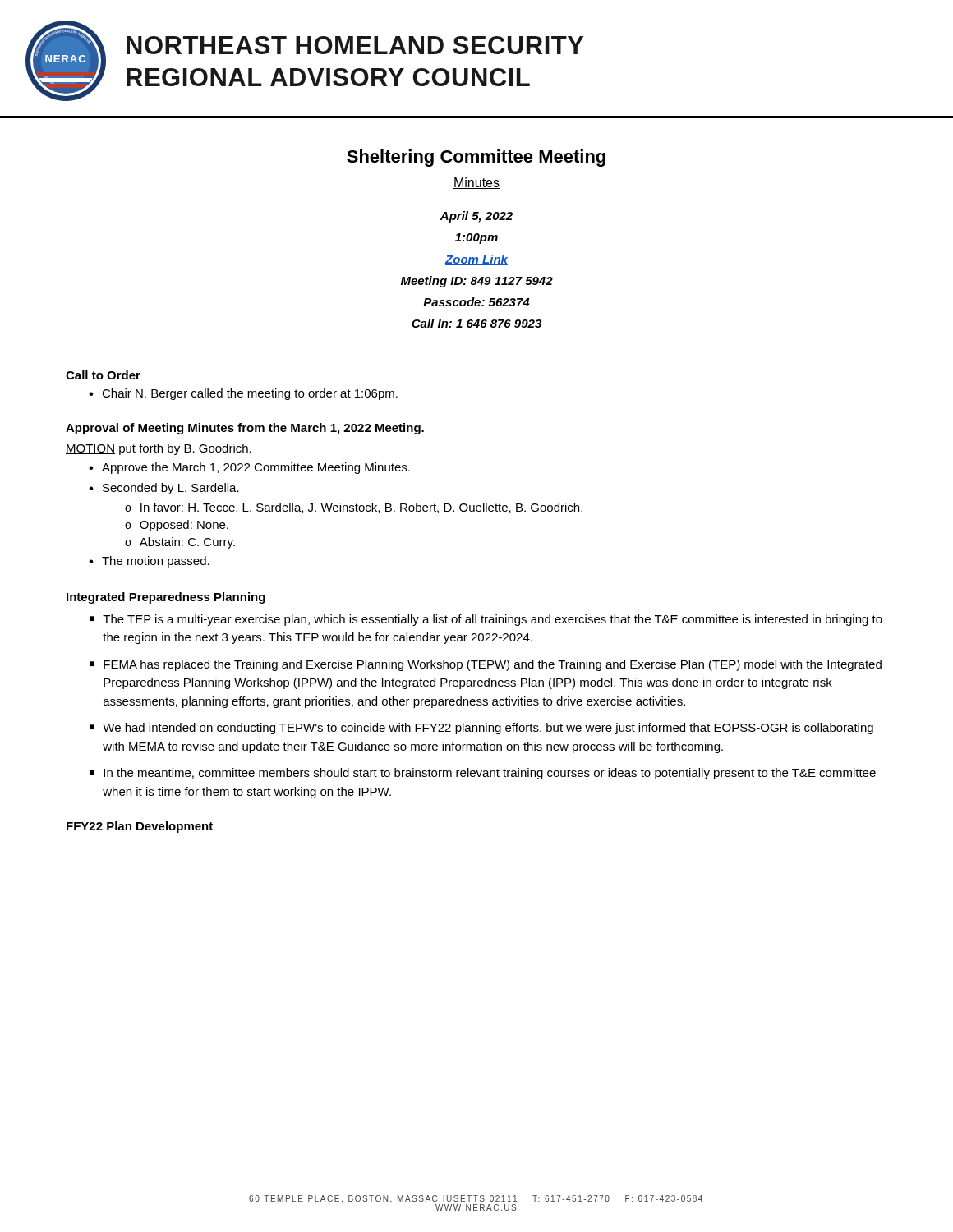Locate the section header that reads "Integrated Preparedness Planning"
Viewport: 953px width, 1232px height.
tap(166, 596)
